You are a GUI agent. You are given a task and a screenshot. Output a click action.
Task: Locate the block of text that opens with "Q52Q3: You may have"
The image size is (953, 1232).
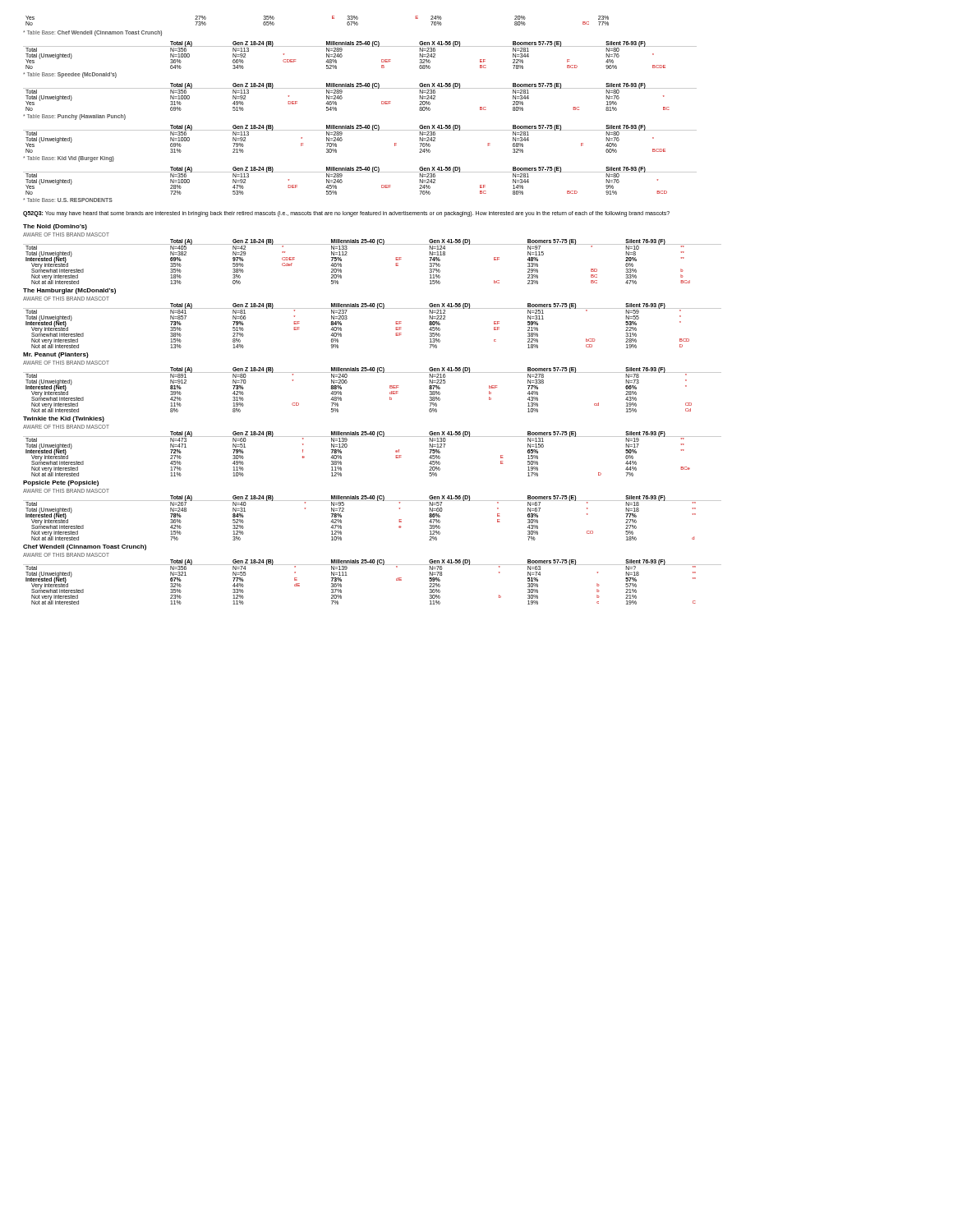click(x=346, y=213)
